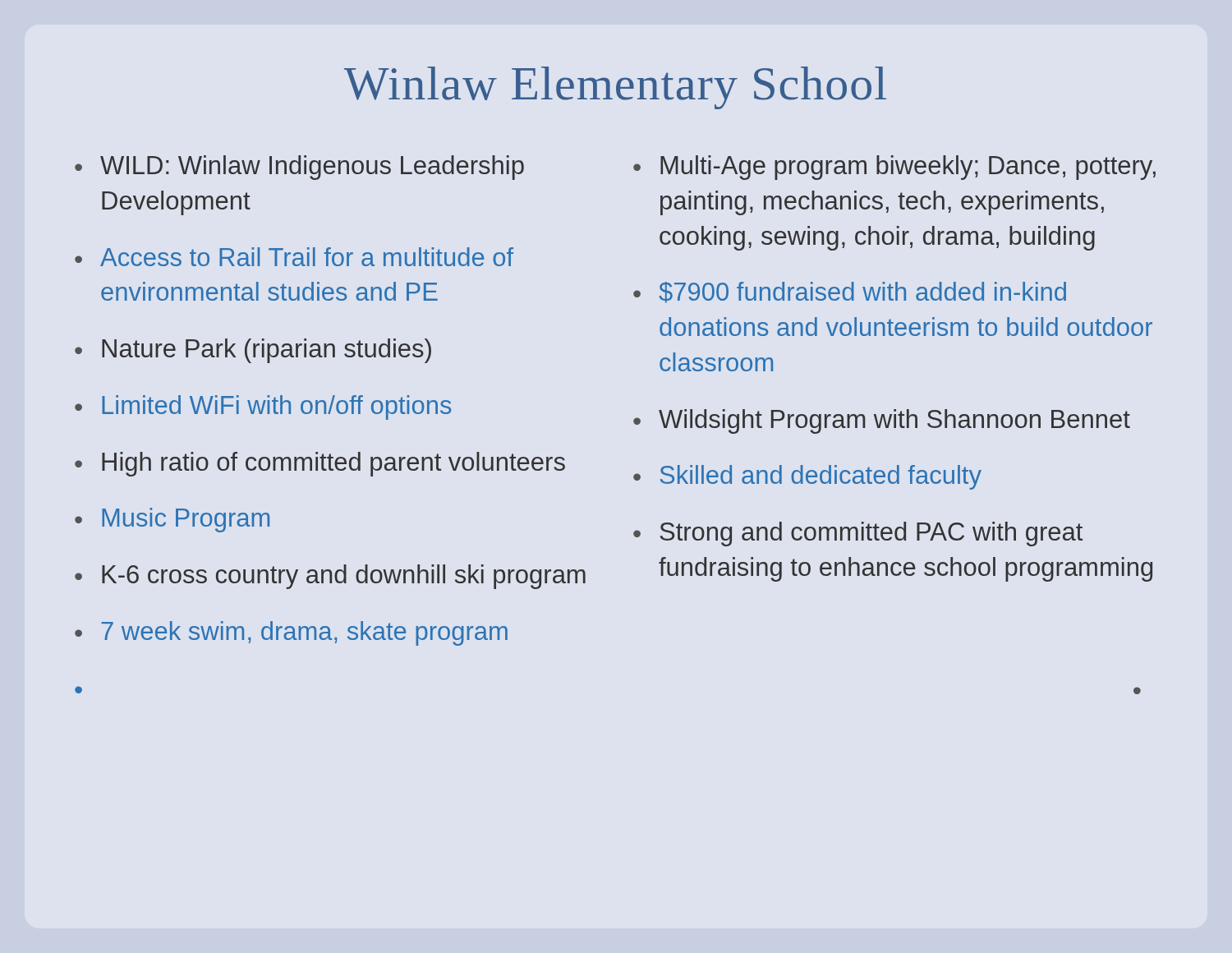Find the list item that reads "• Wildsight Program with Shannoon"

[x=881, y=420]
